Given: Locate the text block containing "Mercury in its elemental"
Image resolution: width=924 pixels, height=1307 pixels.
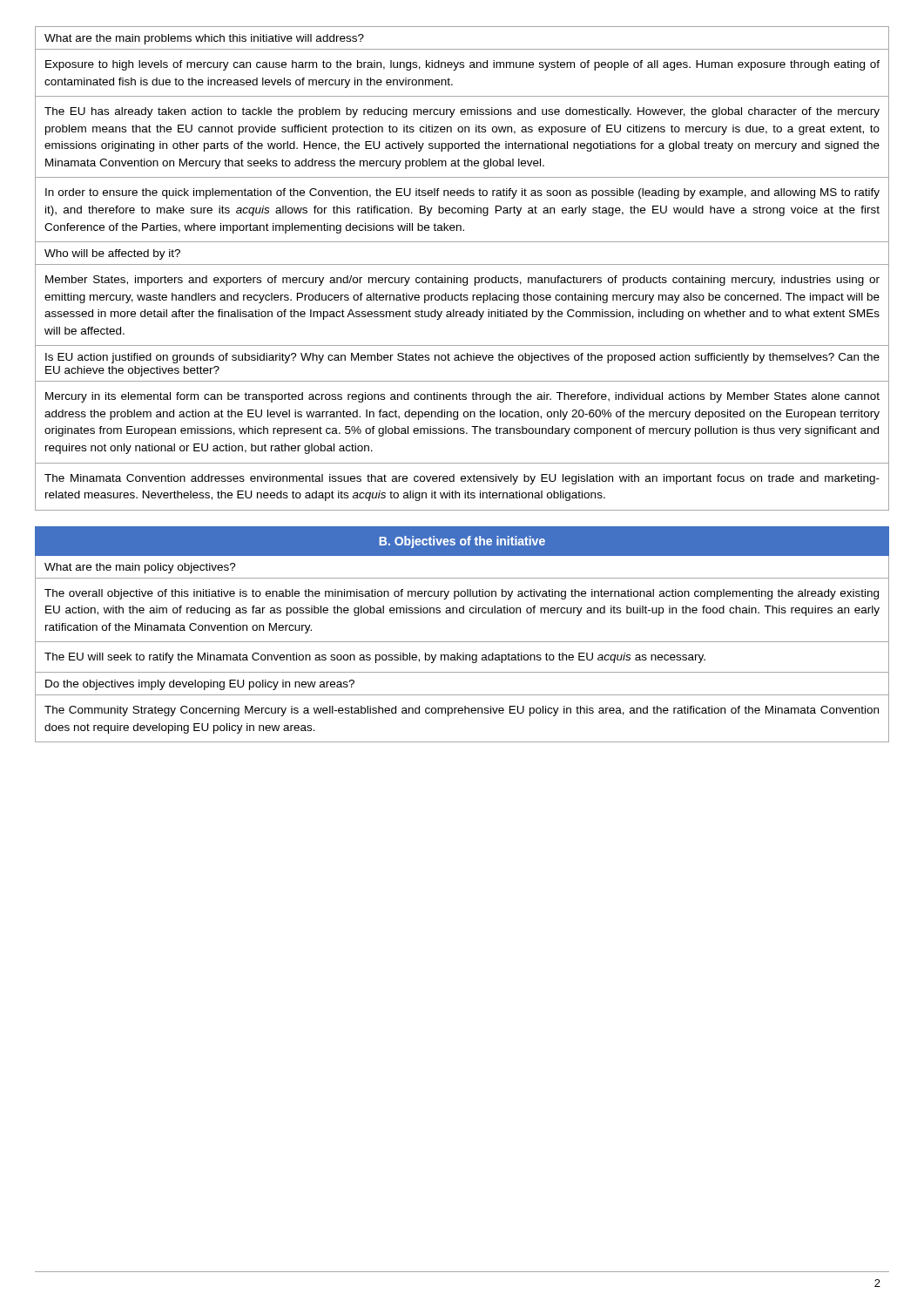Looking at the screenshot, I should point(462,422).
